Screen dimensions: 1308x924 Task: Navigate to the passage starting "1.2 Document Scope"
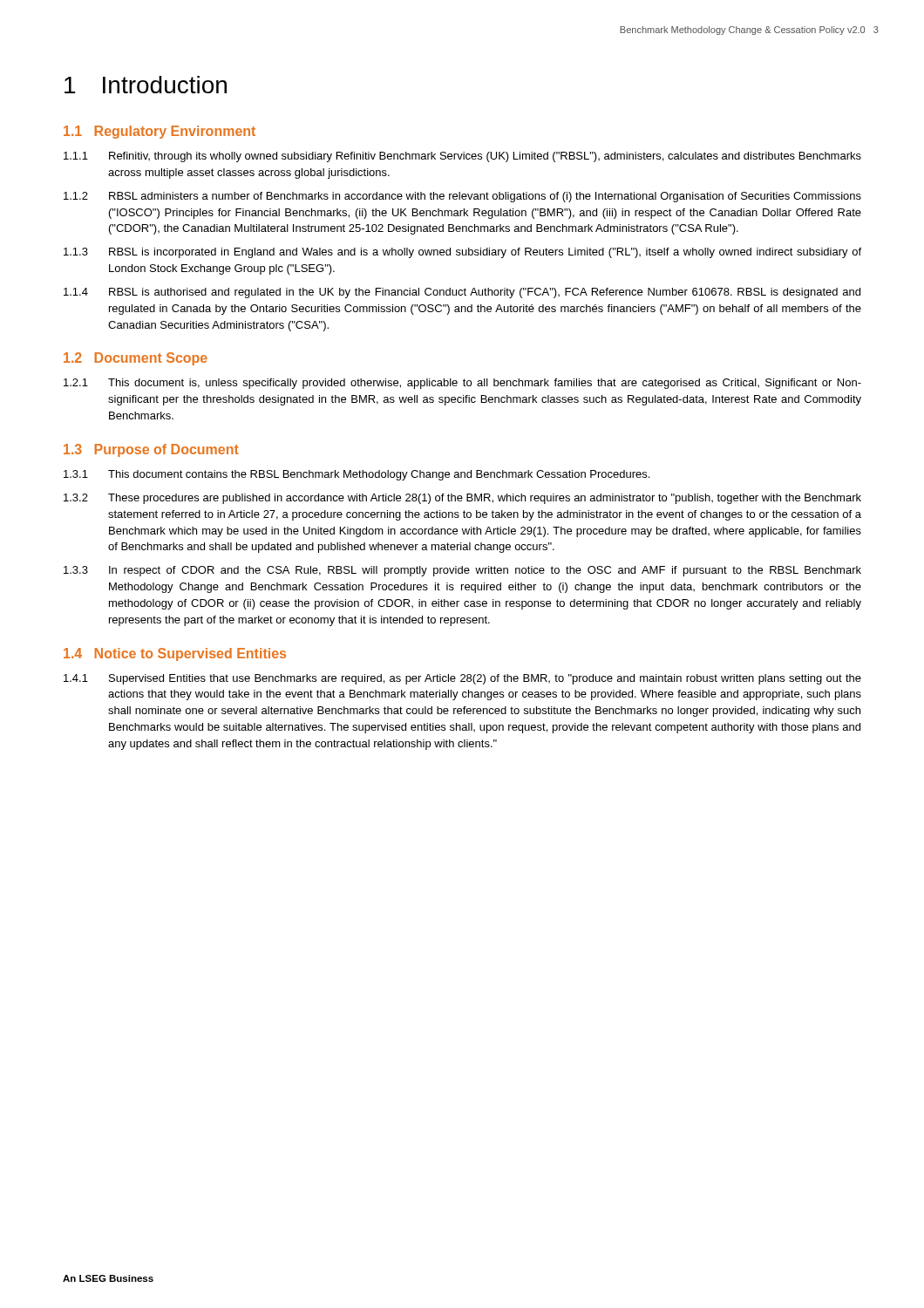pyautogui.click(x=135, y=358)
